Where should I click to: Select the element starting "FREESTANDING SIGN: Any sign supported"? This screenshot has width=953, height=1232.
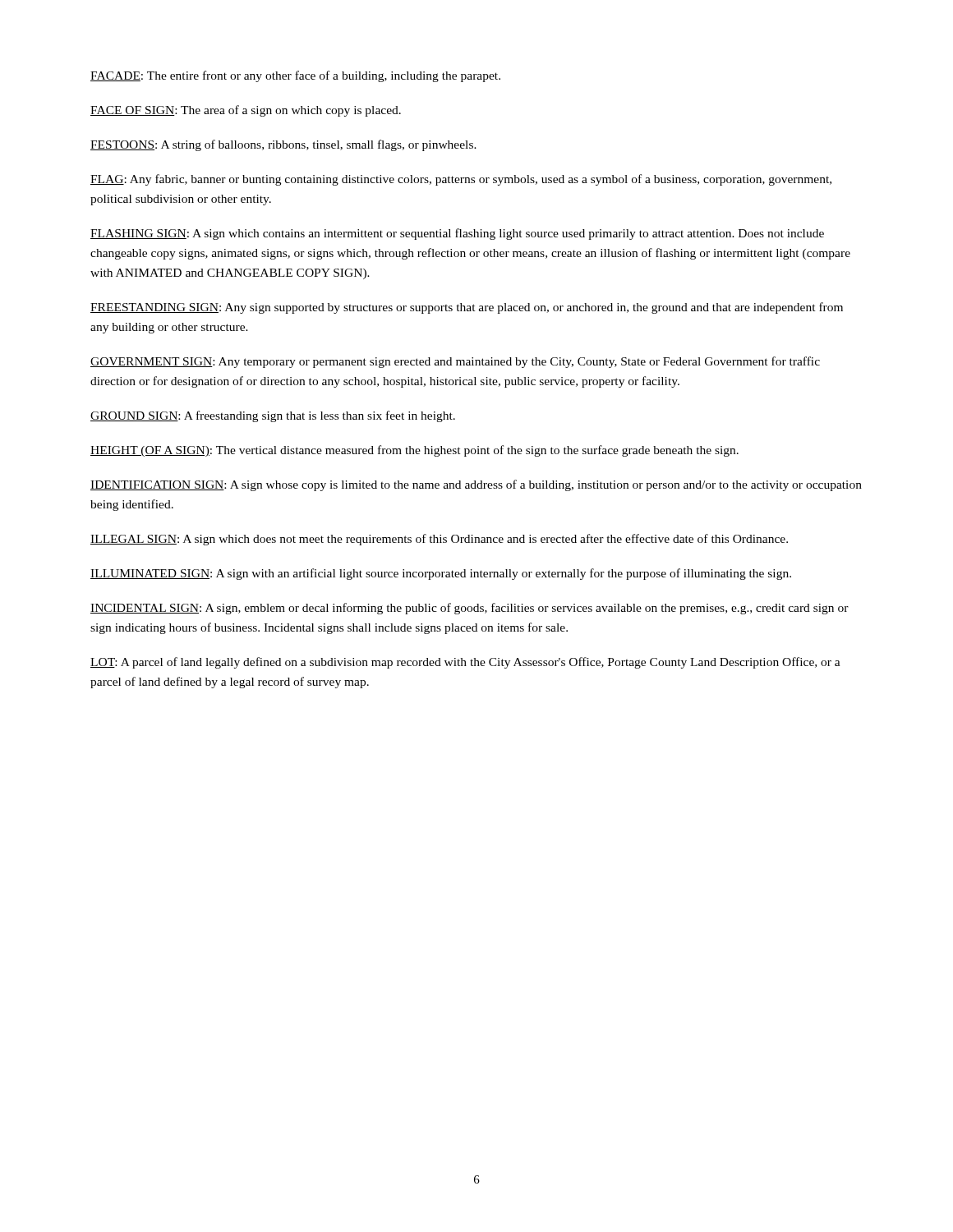click(x=467, y=317)
